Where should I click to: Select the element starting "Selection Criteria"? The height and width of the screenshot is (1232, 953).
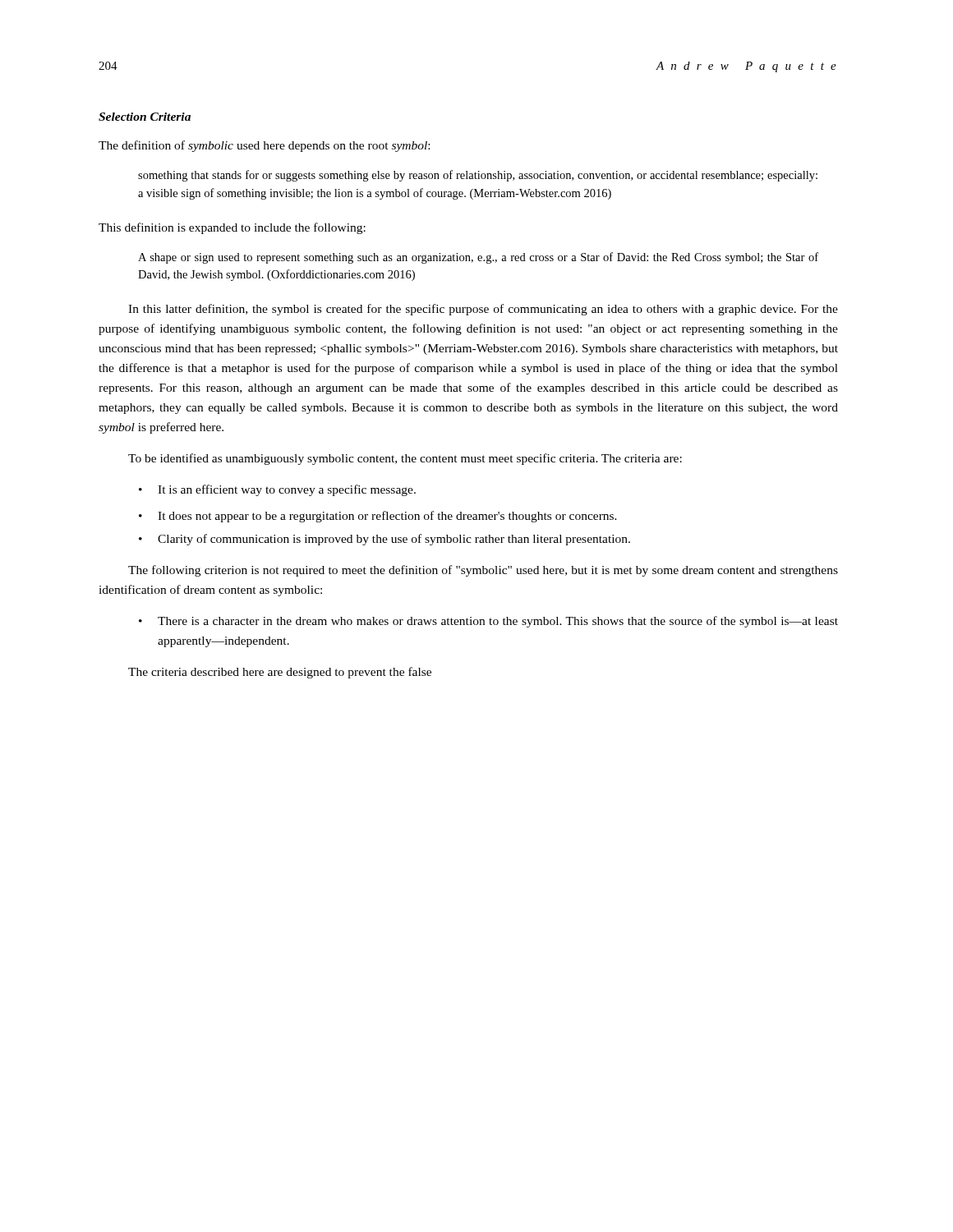coord(145,116)
